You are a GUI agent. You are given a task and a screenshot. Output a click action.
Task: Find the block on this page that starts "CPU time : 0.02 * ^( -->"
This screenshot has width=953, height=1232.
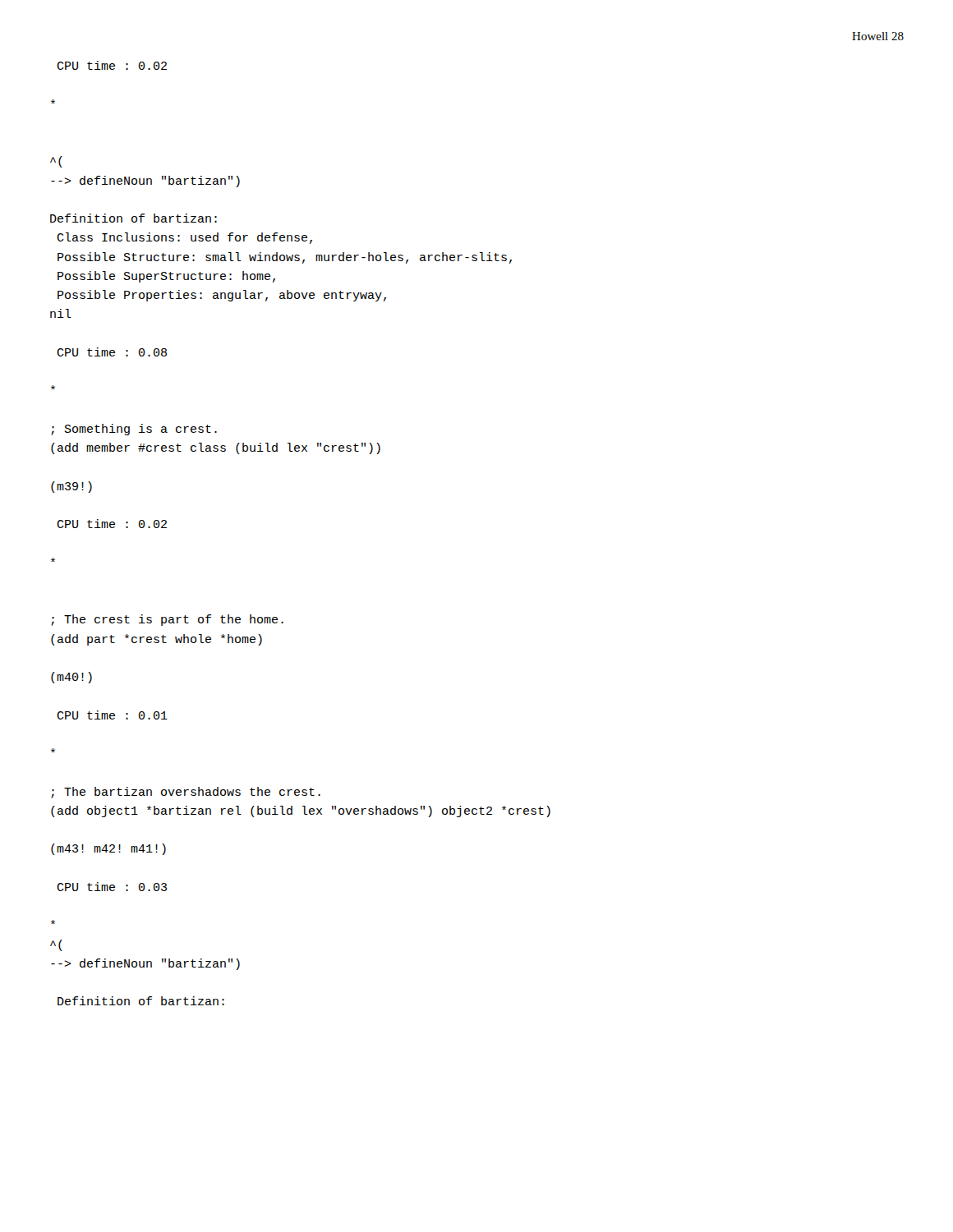pyautogui.click(x=112, y=65)
